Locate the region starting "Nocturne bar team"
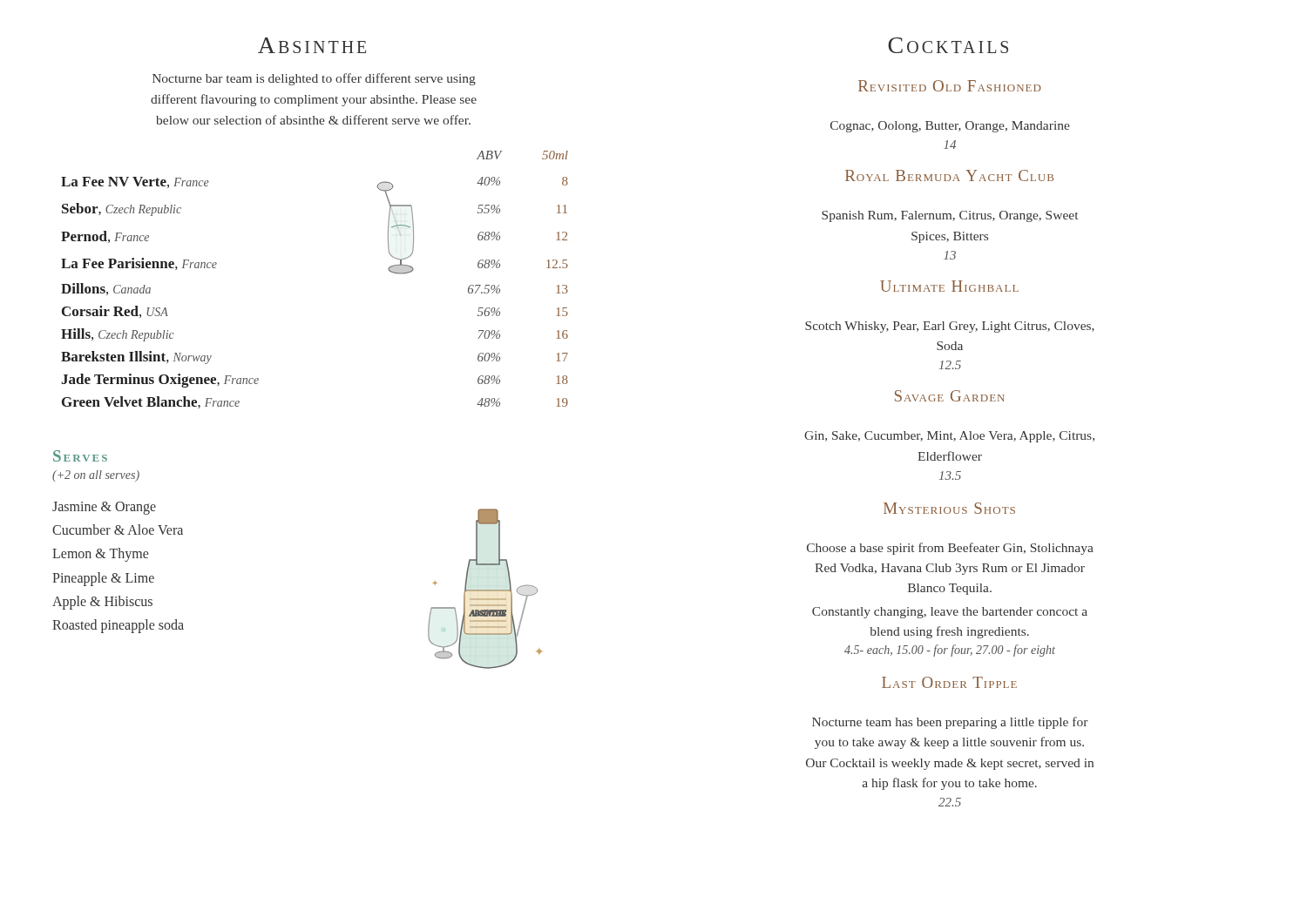Image resolution: width=1307 pixels, height=924 pixels. pos(314,99)
